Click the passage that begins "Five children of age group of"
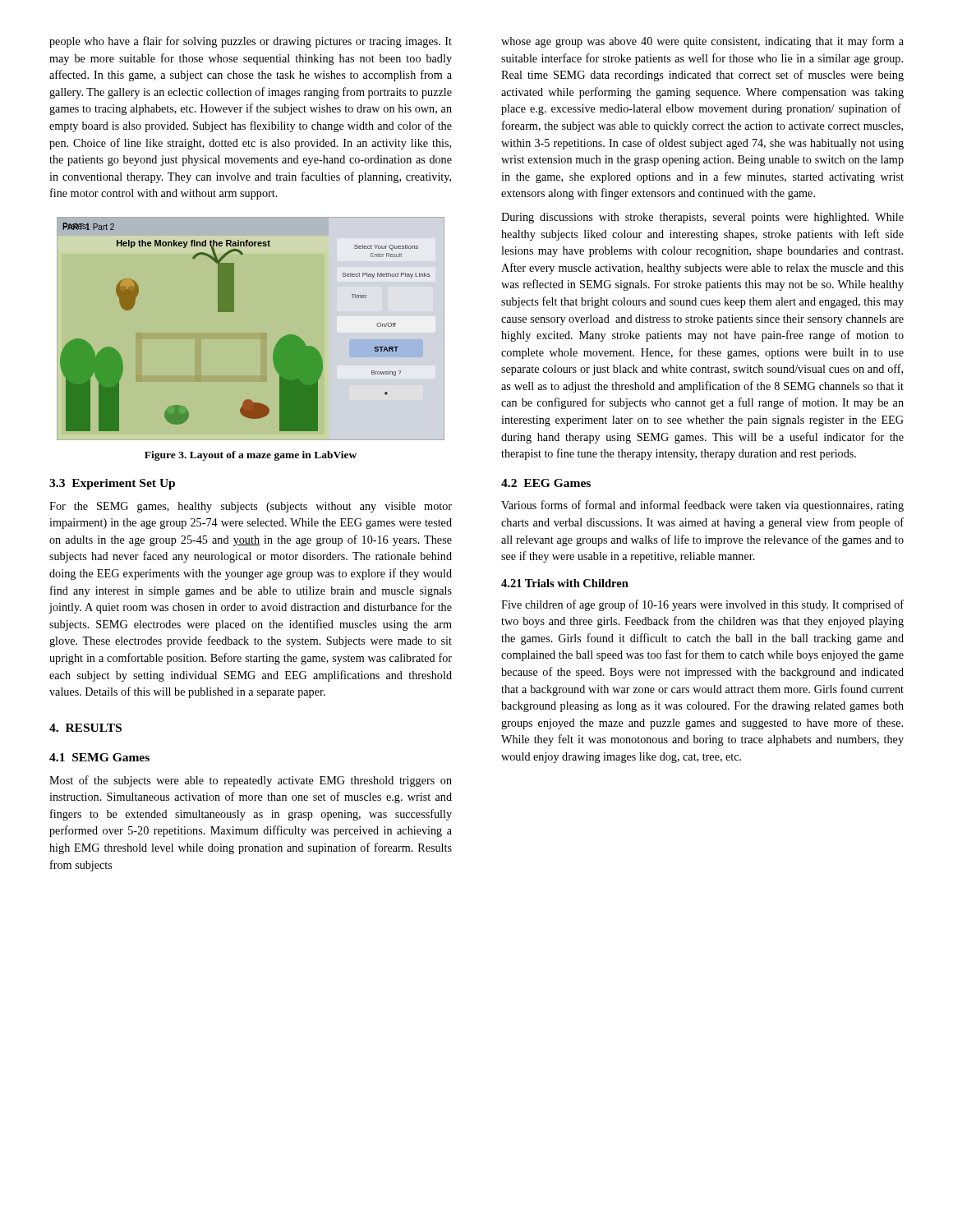Image resolution: width=953 pixels, height=1232 pixels. click(702, 681)
